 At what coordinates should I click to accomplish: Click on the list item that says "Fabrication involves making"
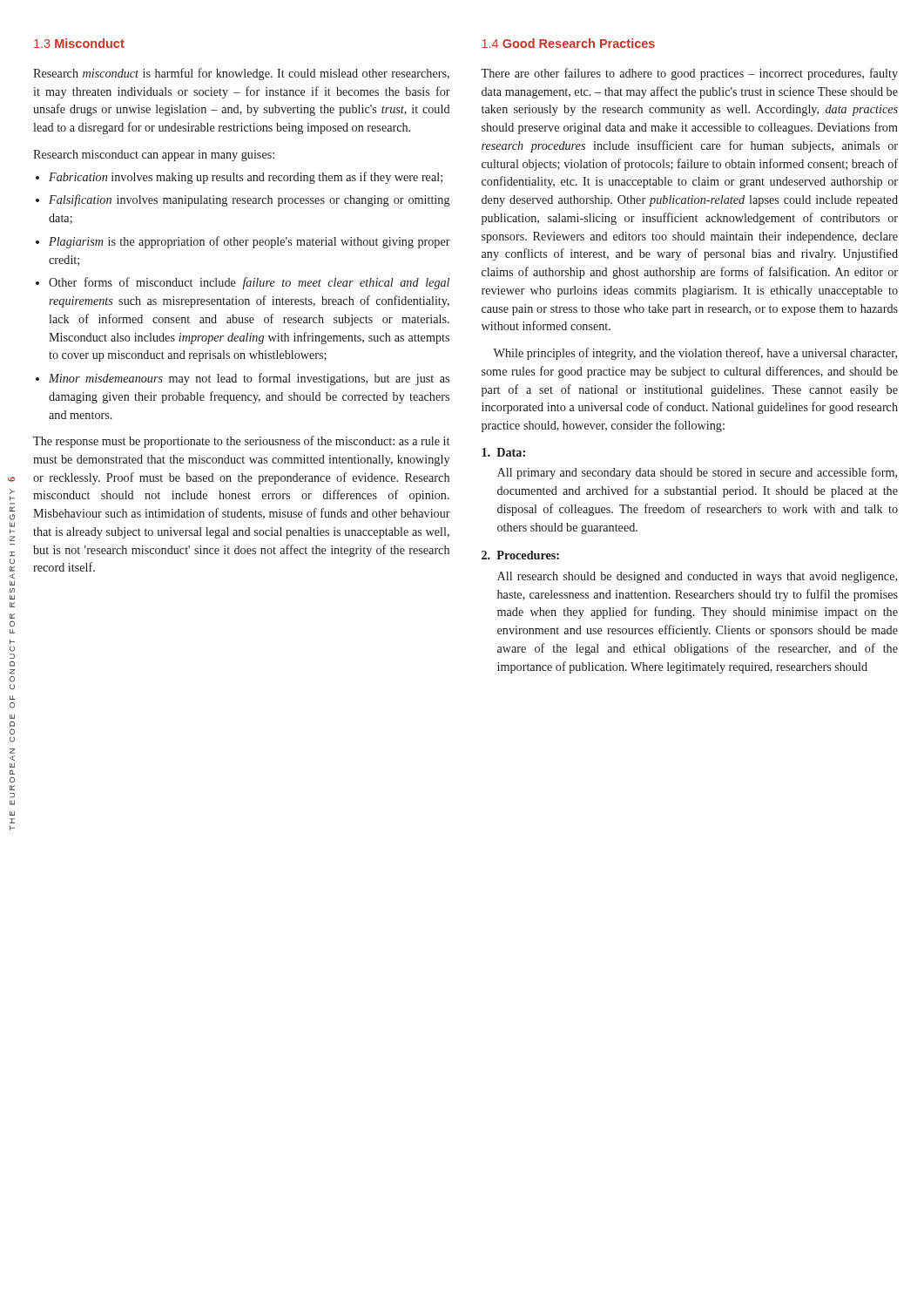click(x=246, y=177)
